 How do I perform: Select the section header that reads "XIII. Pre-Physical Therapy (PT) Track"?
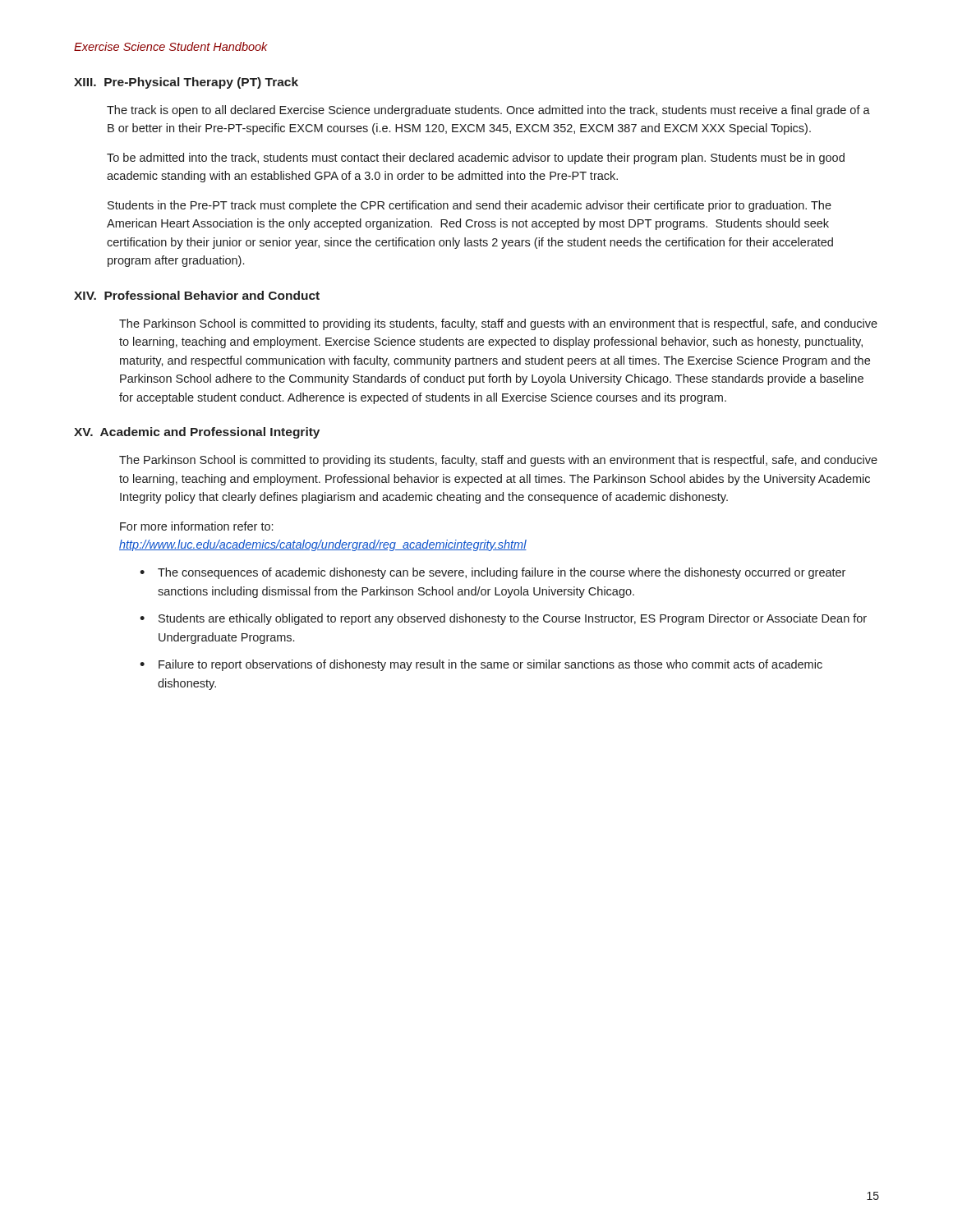[x=186, y=82]
